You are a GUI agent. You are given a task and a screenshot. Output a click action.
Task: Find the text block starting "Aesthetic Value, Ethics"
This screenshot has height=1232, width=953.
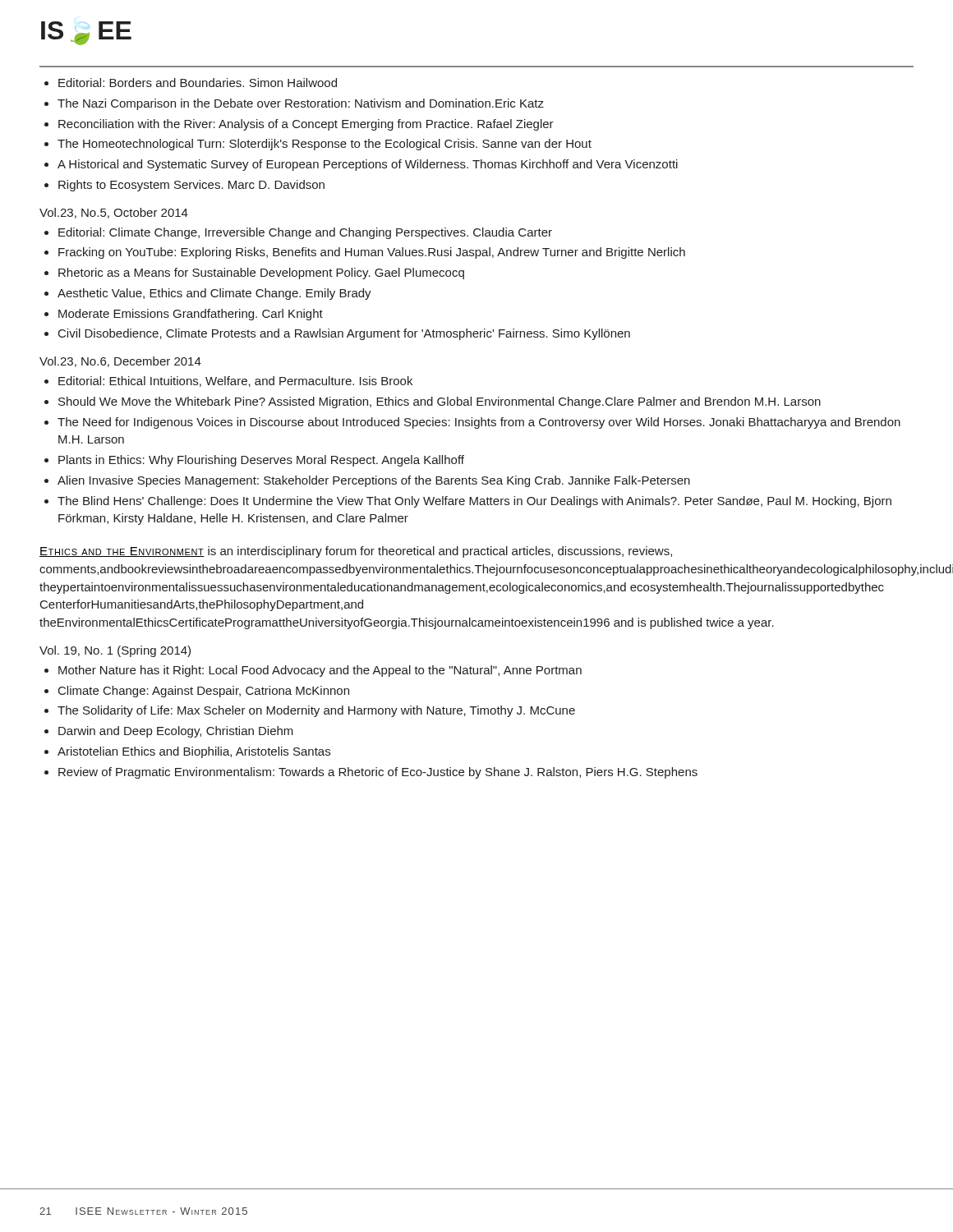[214, 293]
